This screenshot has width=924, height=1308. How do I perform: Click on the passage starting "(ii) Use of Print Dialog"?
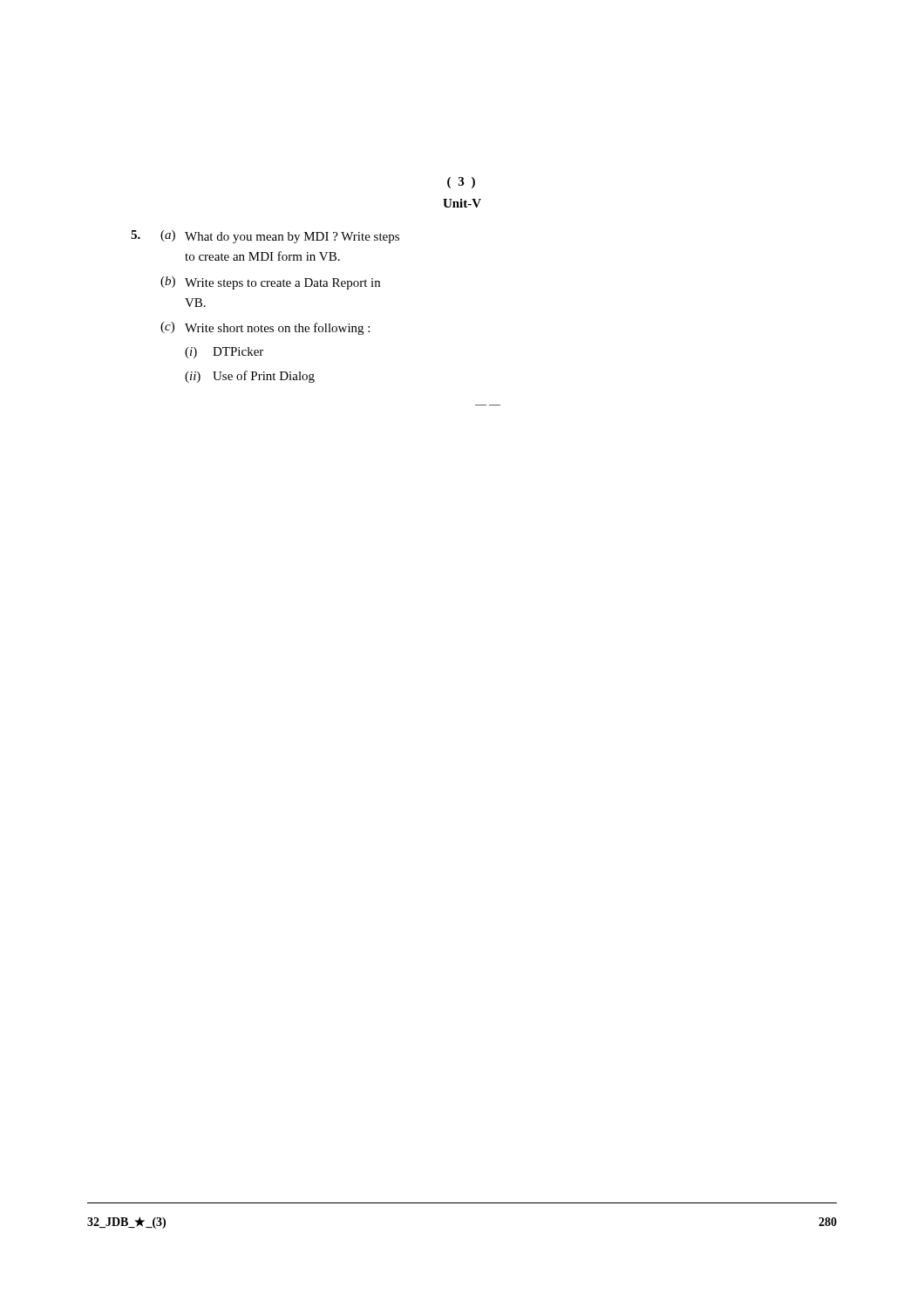pos(250,376)
